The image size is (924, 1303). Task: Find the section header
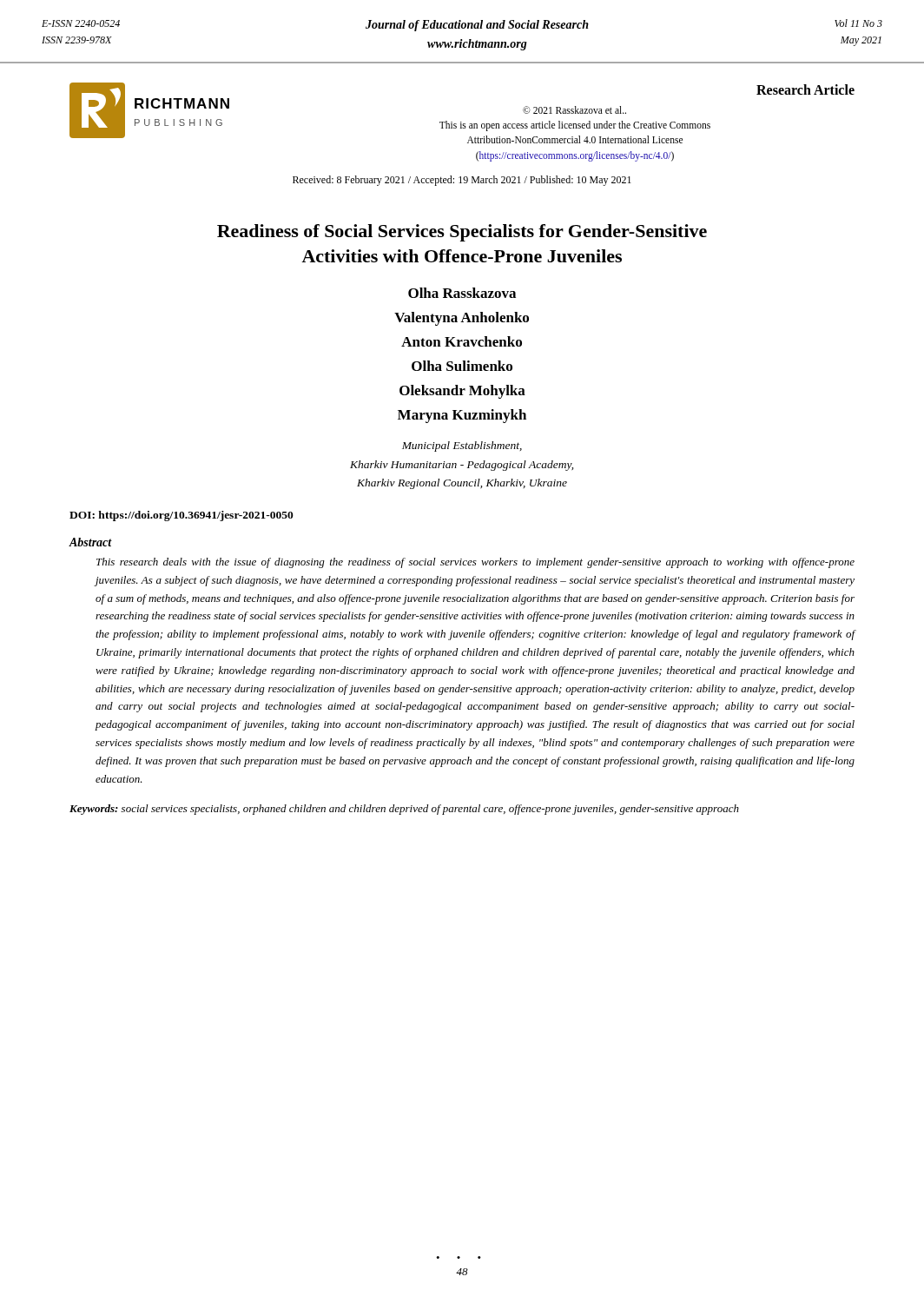coord(90,542)
